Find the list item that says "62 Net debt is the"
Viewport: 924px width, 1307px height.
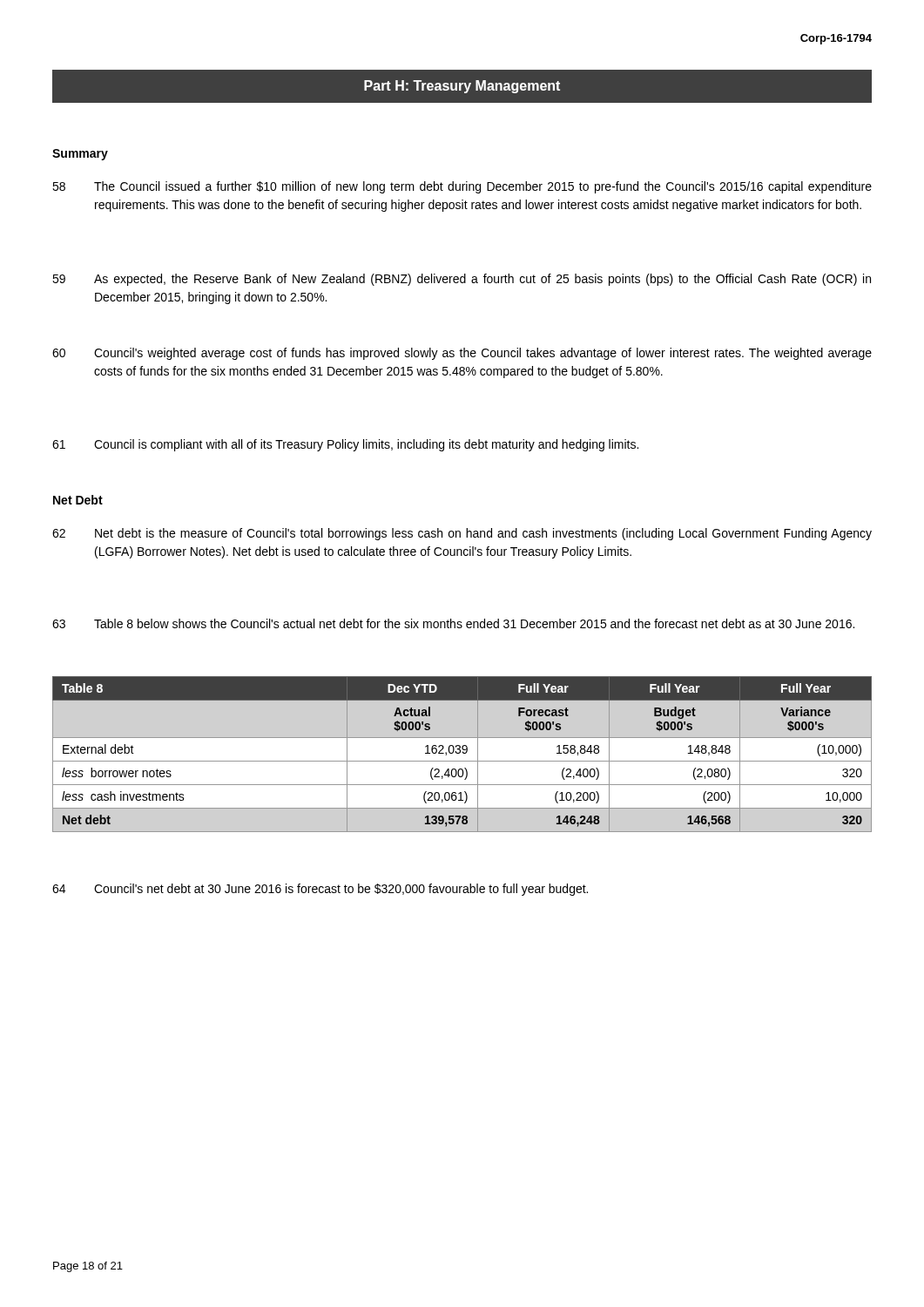[462, 543]
